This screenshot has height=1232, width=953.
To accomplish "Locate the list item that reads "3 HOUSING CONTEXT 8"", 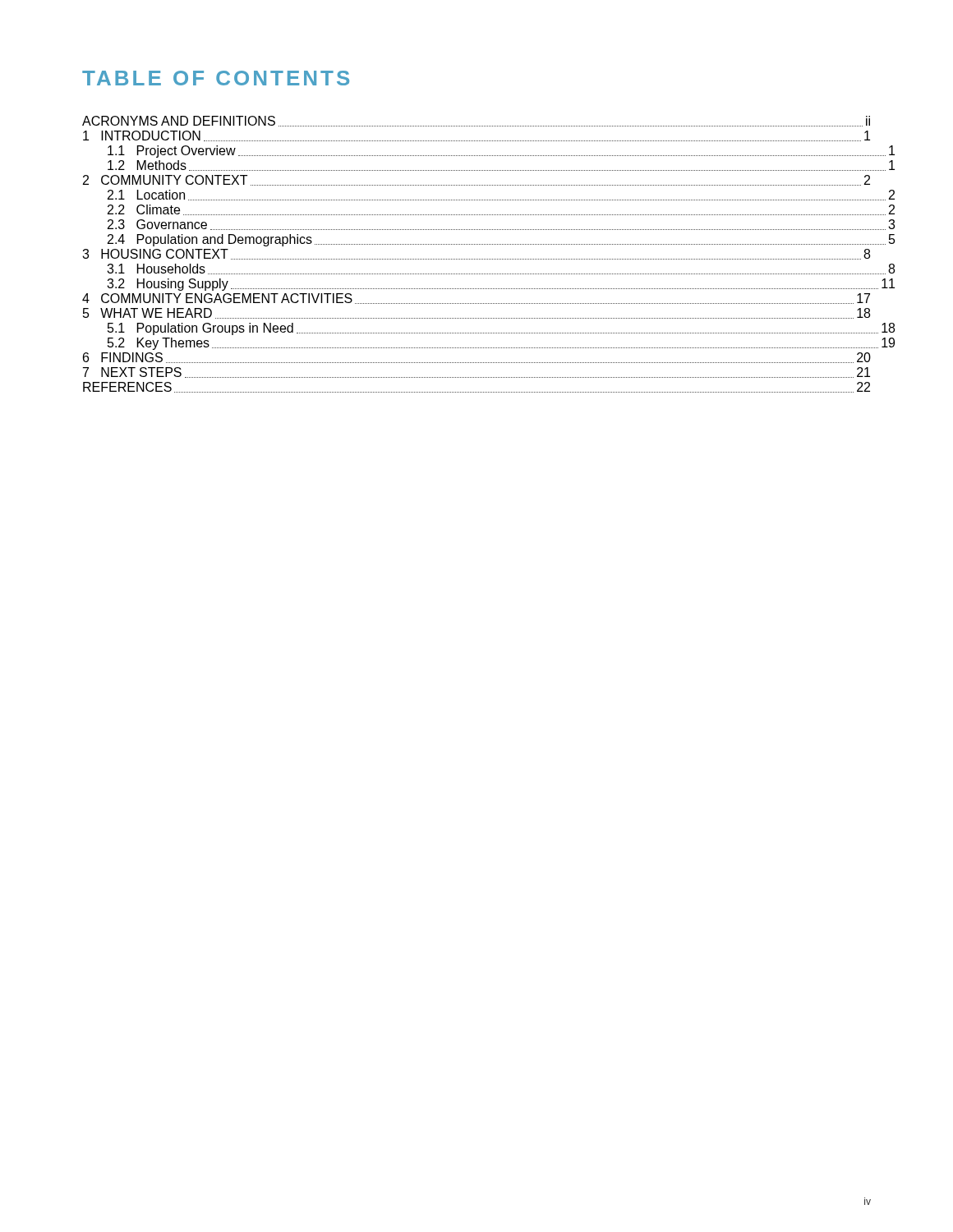I will (476, 255).
